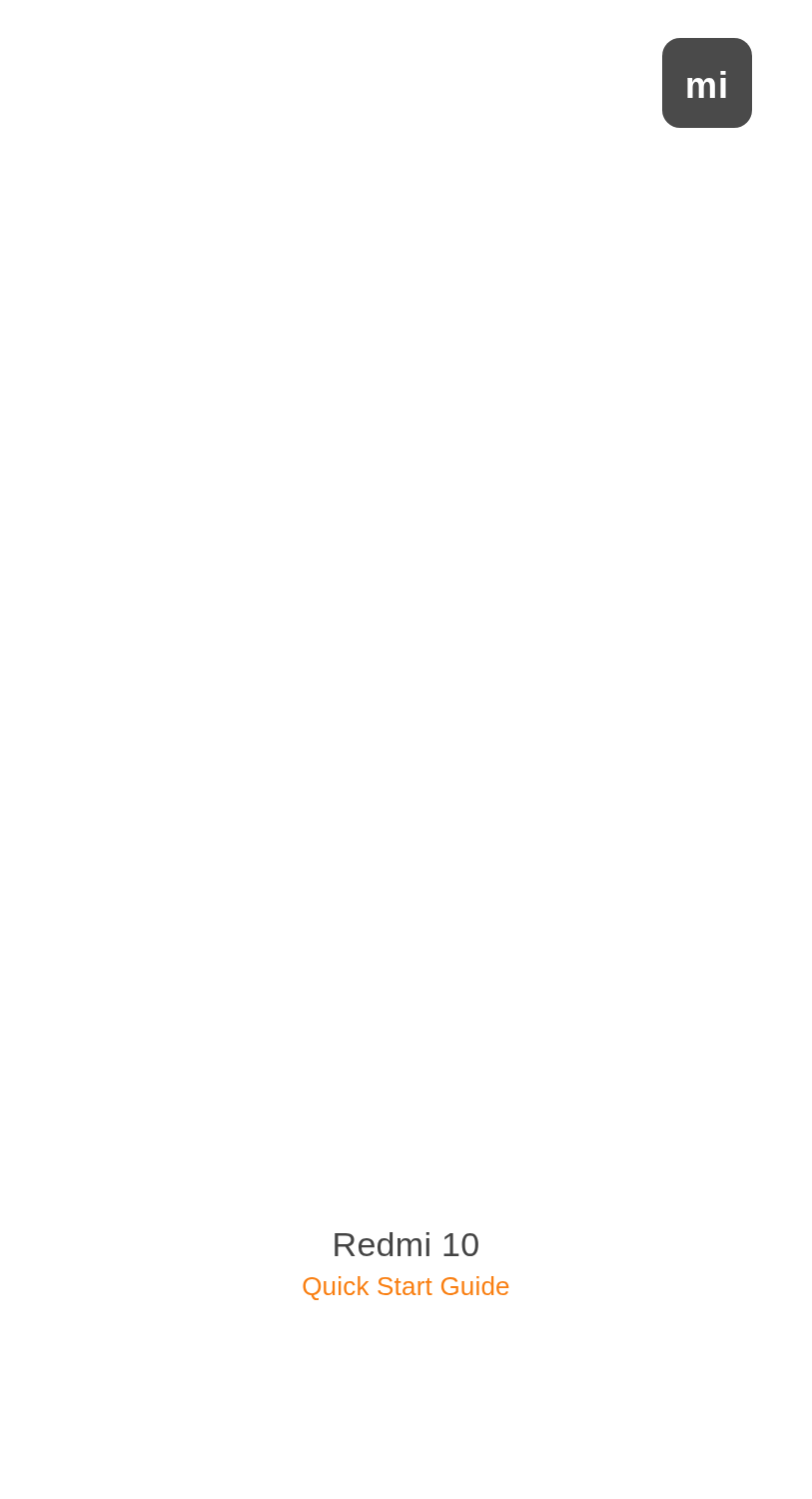The height and width of the screenshot is (1499, 812).
Task: Select the logo
Action: [x=707, y=85]
